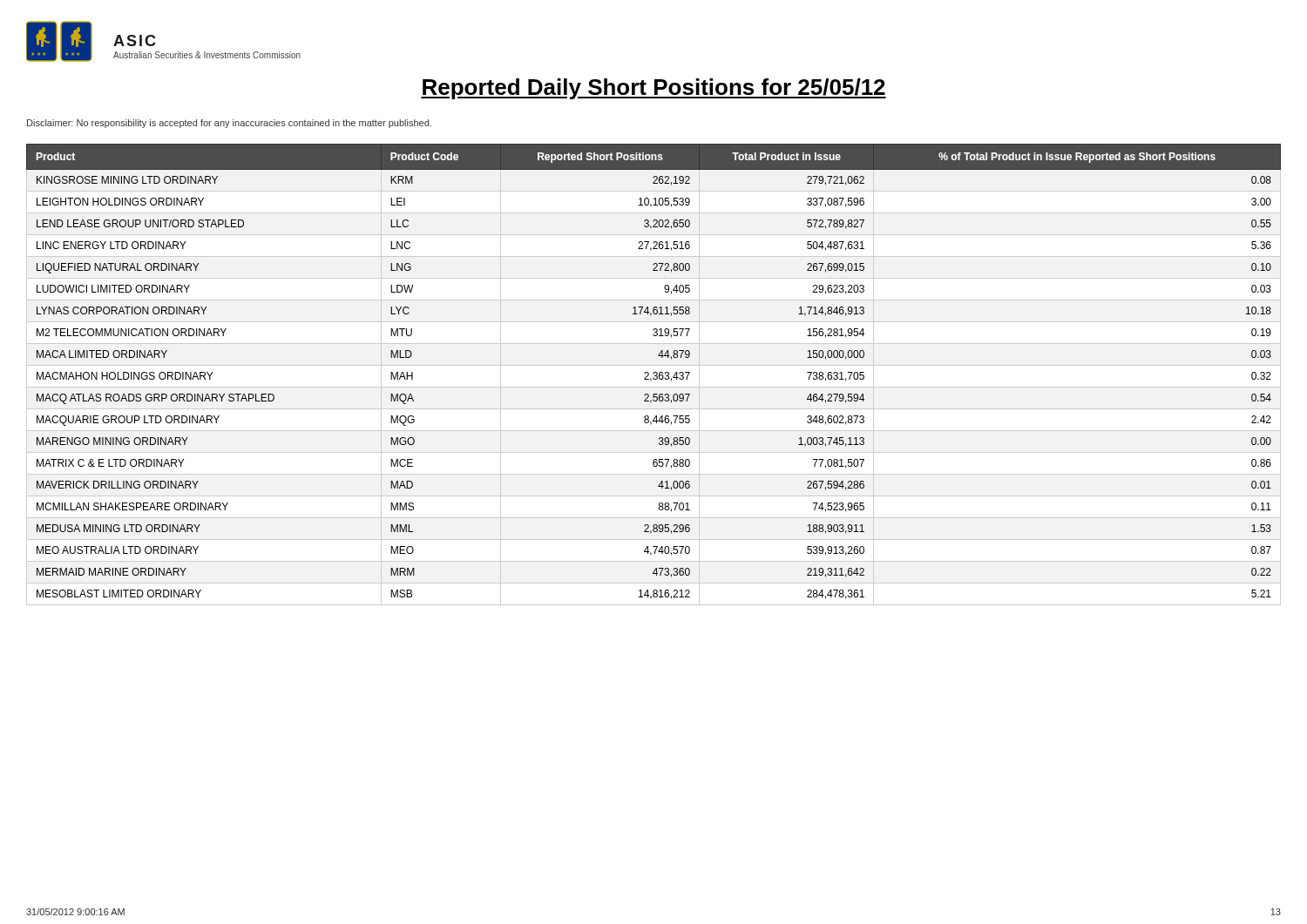Find the table that mentions "LEIGHTON HOLDINGS ORDINARY"
1307x924 pixels.
(654, 514)
